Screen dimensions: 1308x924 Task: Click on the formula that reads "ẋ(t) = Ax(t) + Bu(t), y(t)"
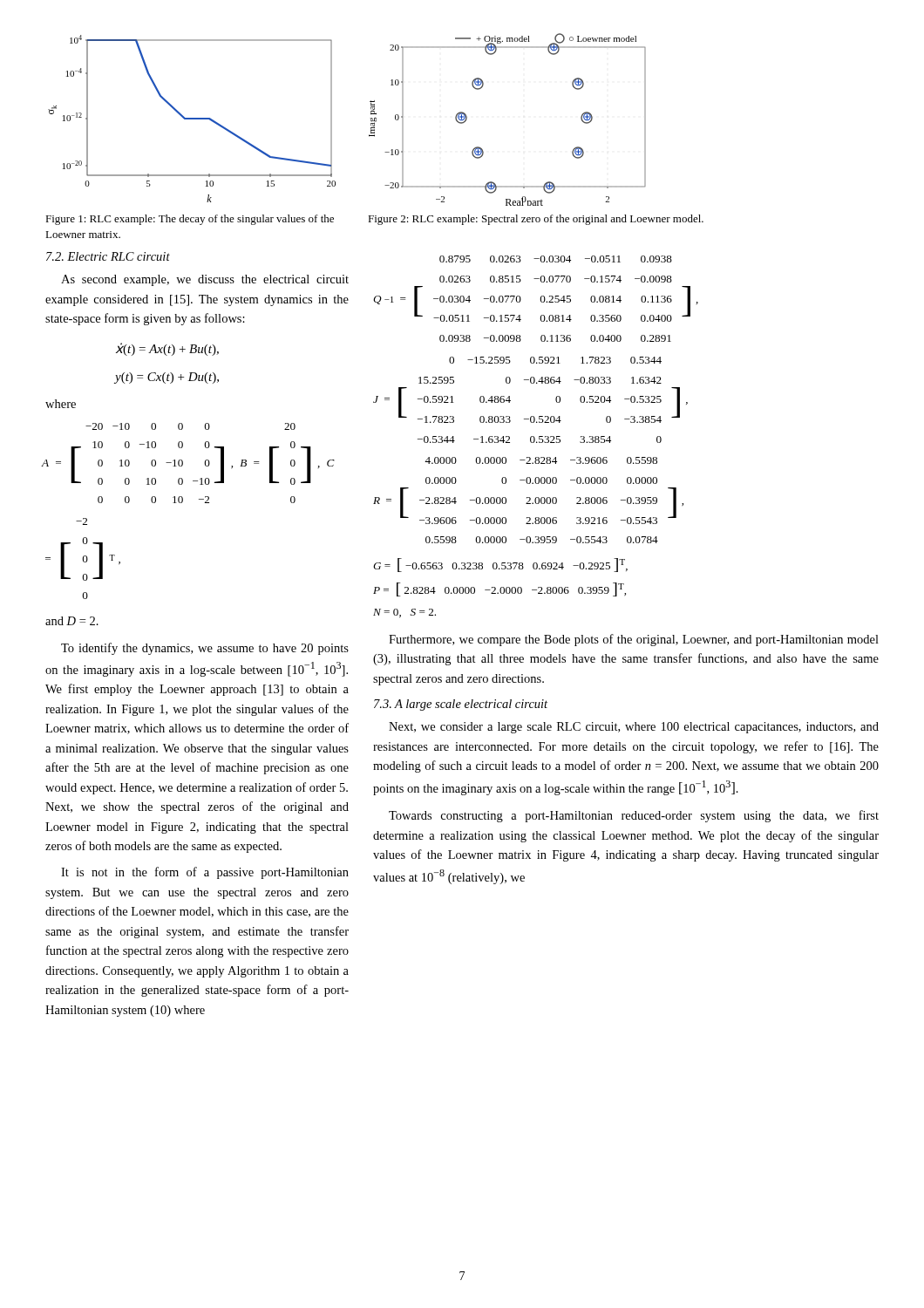click(x=167, y=349)
